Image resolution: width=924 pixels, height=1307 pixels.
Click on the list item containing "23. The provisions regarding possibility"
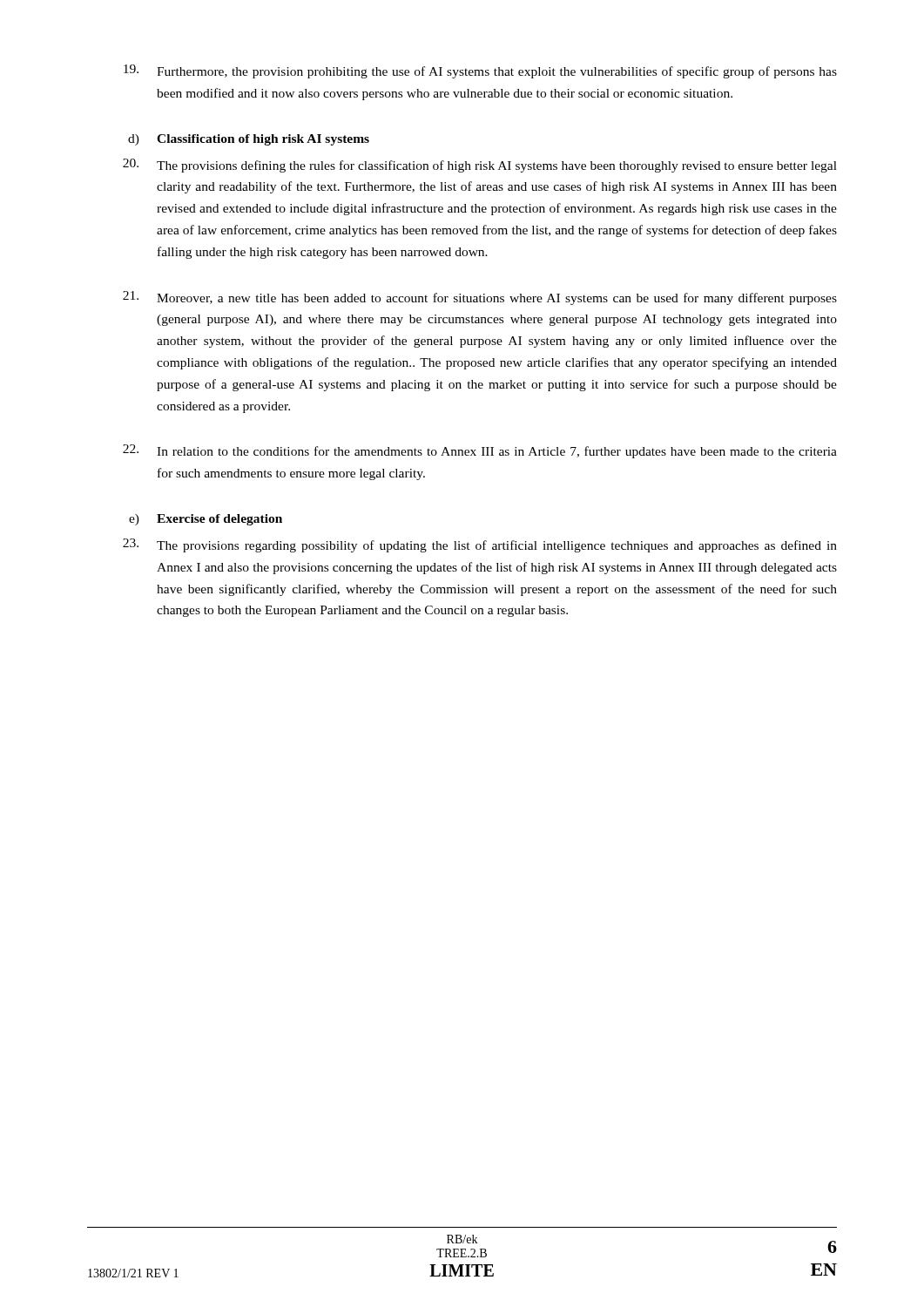tap(462, 578)
